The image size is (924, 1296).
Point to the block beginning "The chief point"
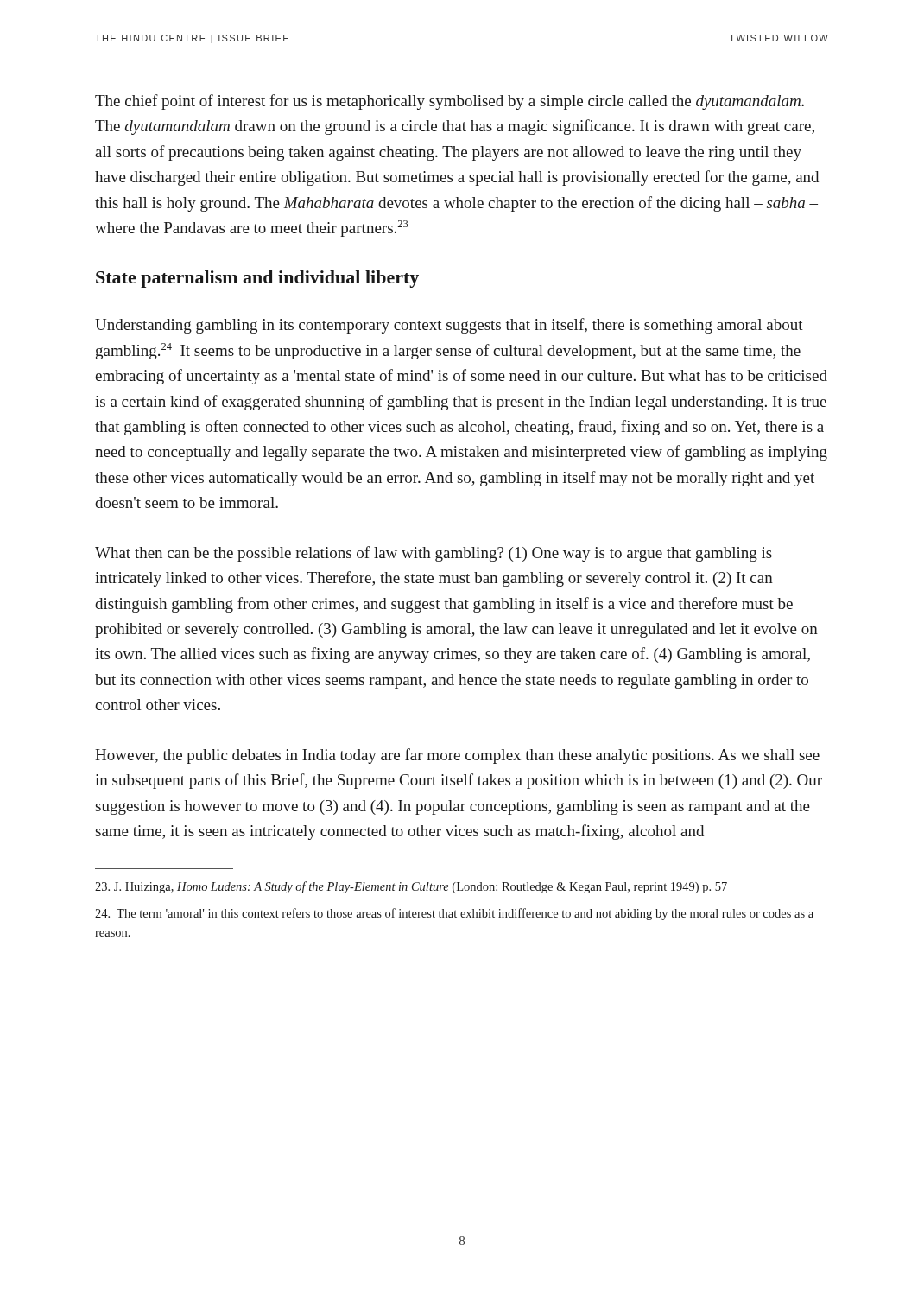pyautogui.click(x=457, y=164)
